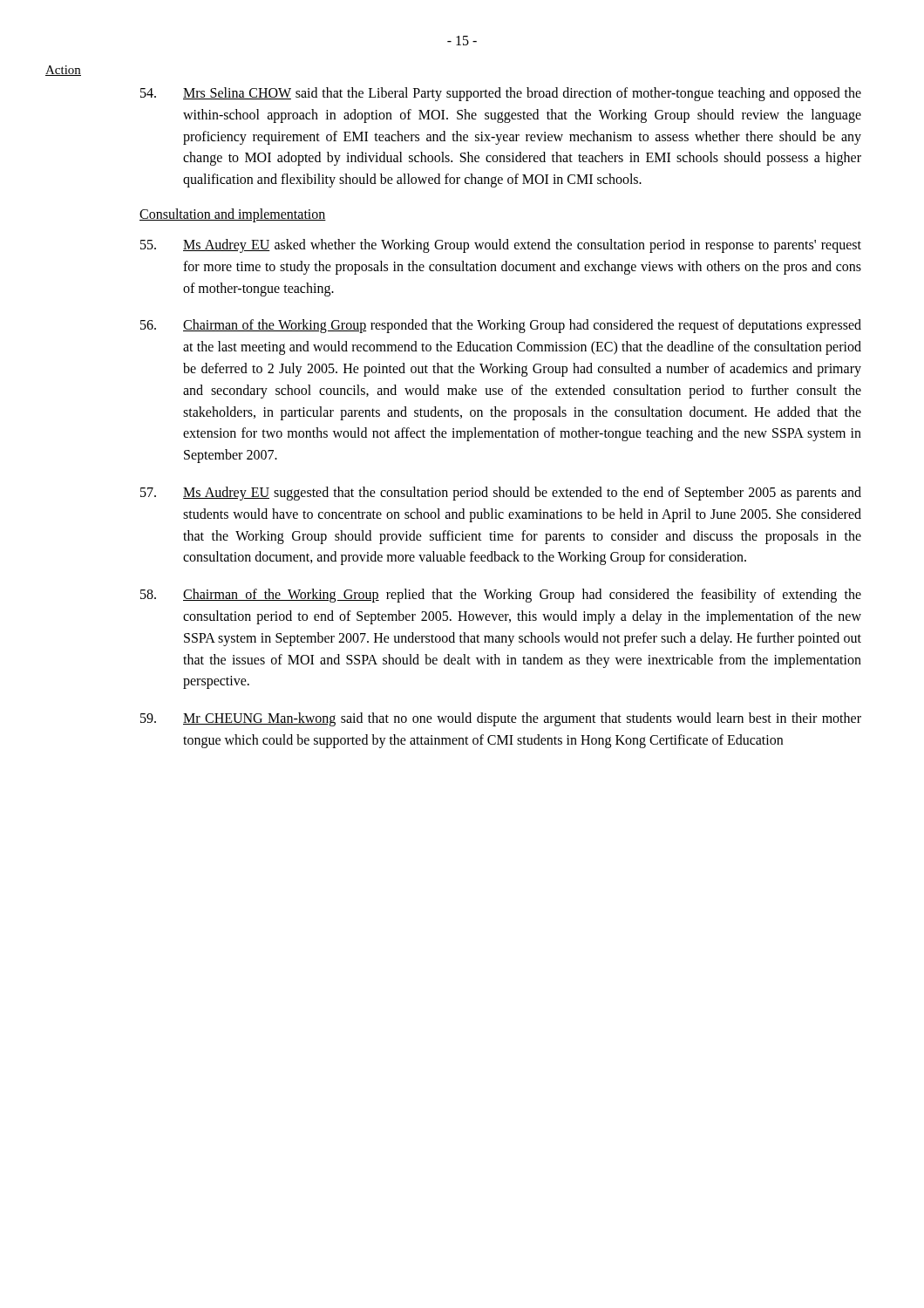Locate the block of text that opens with "Chairman of the Working Group replied that the"
Viewport: 924px width, 1308px height.
(500, 638)
